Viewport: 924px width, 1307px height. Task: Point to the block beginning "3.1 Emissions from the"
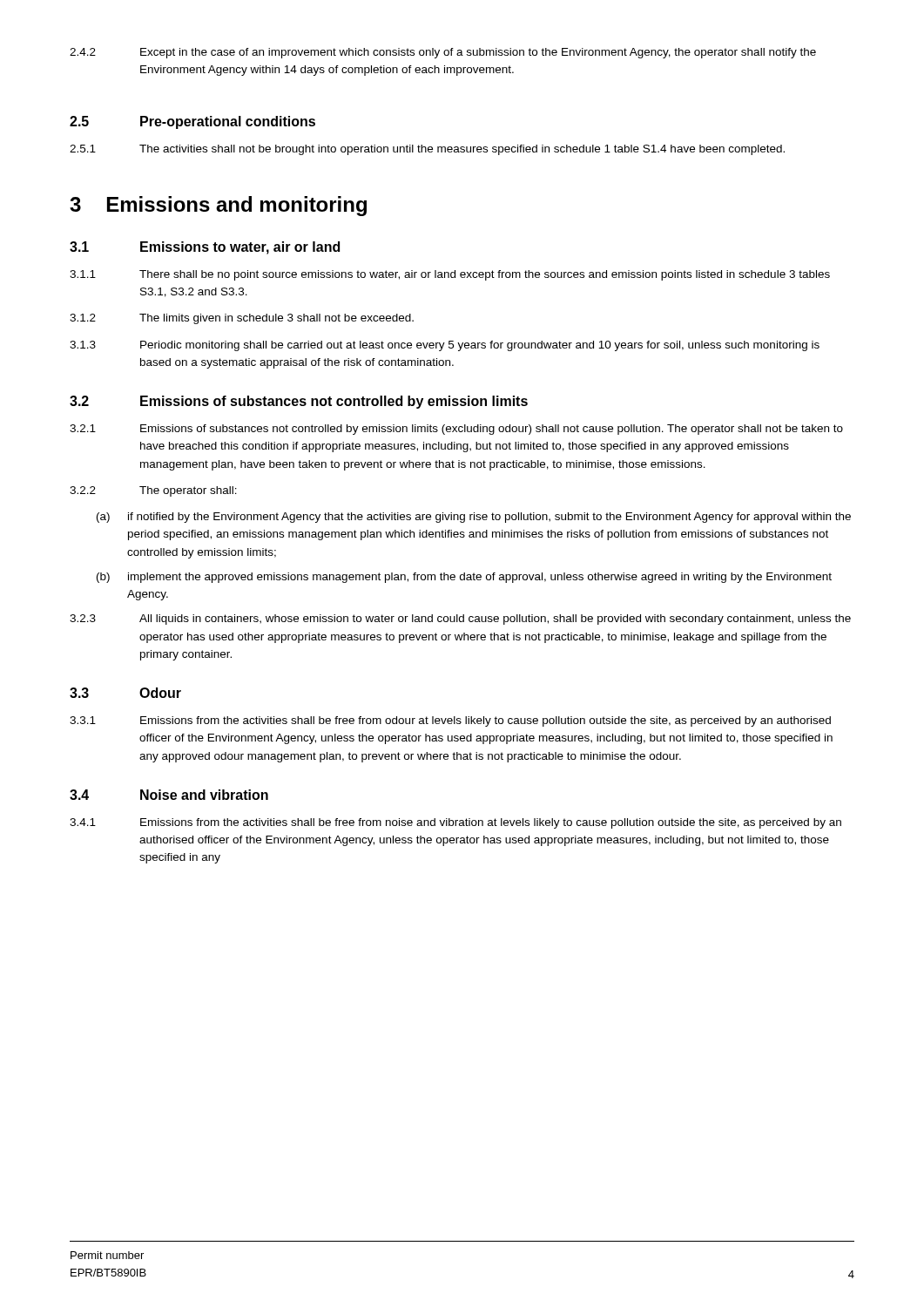pos(462,738)
